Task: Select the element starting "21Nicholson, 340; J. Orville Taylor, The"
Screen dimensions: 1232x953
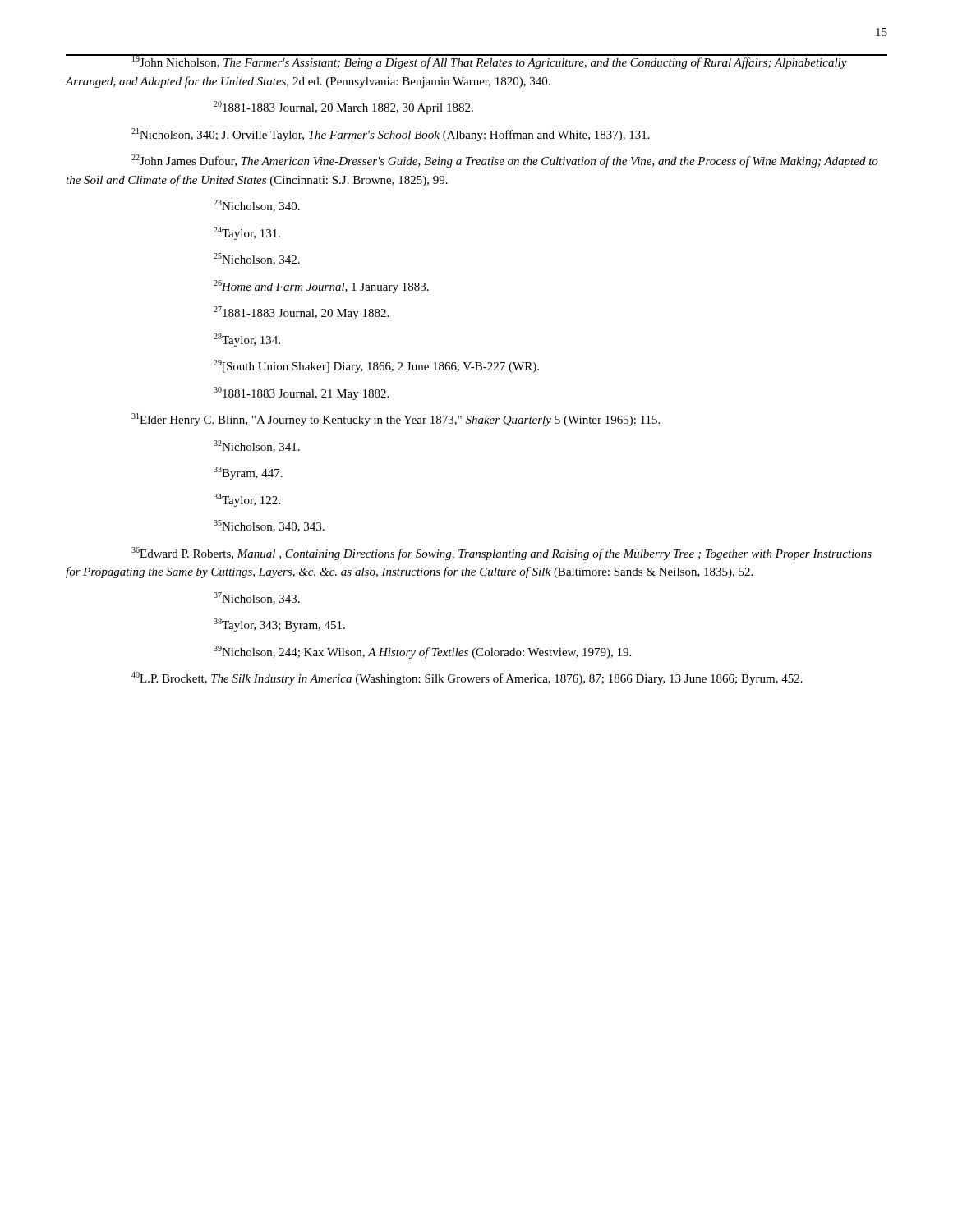Action: pyautogui.click(x=391, y=133)
